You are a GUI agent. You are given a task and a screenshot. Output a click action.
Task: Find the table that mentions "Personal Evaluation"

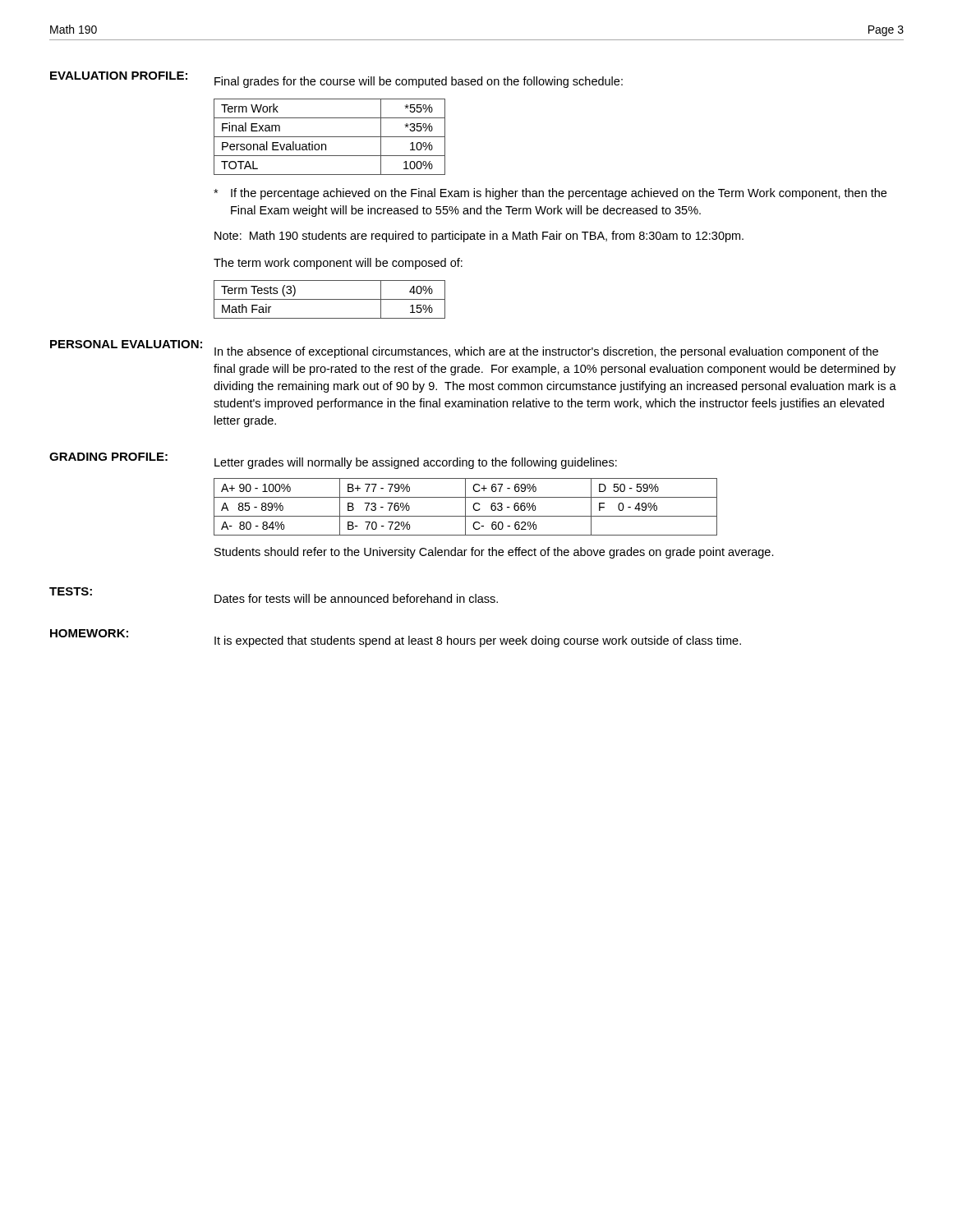tap(559, 137)
